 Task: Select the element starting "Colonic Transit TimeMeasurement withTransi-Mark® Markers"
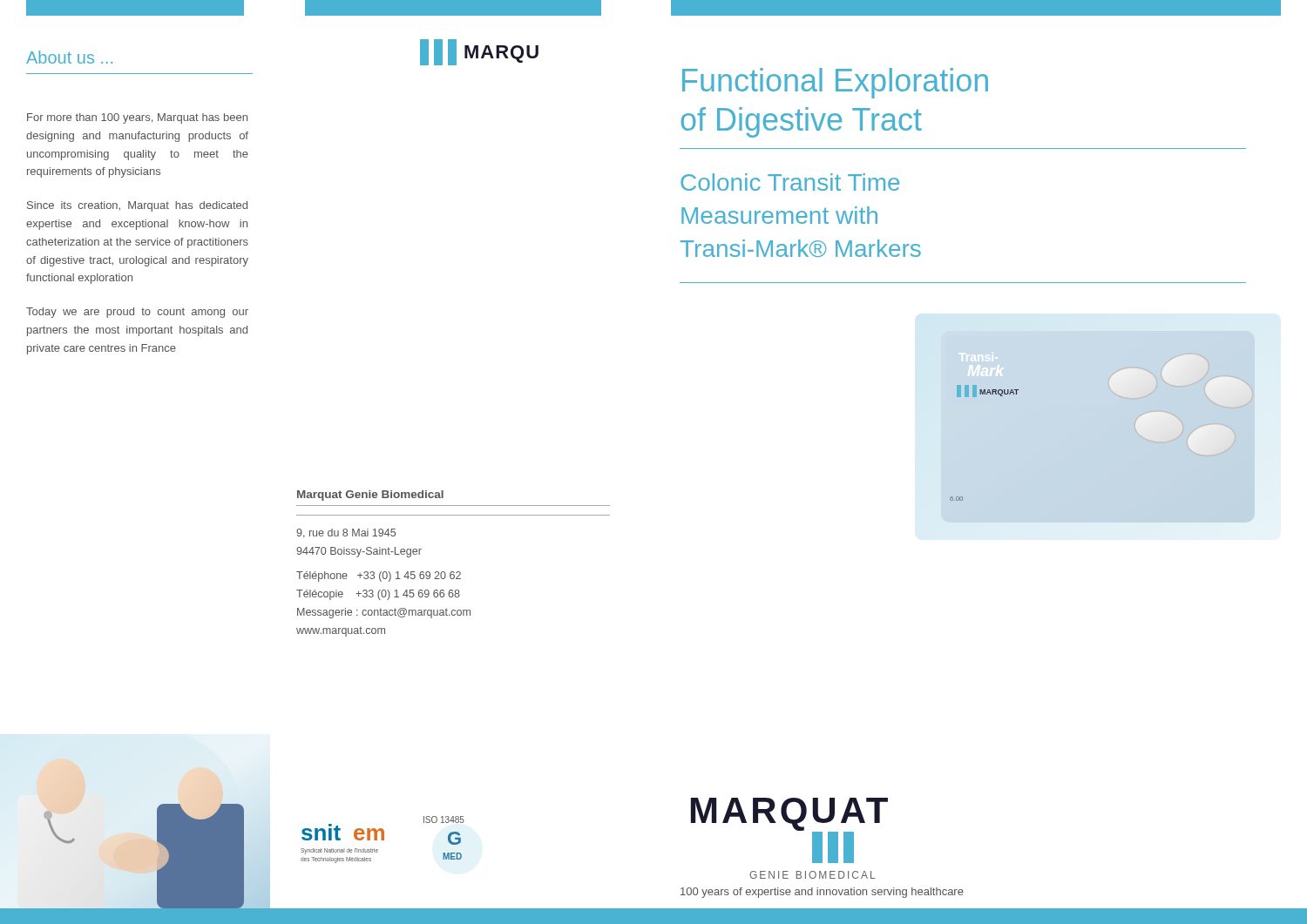(790, 182)
